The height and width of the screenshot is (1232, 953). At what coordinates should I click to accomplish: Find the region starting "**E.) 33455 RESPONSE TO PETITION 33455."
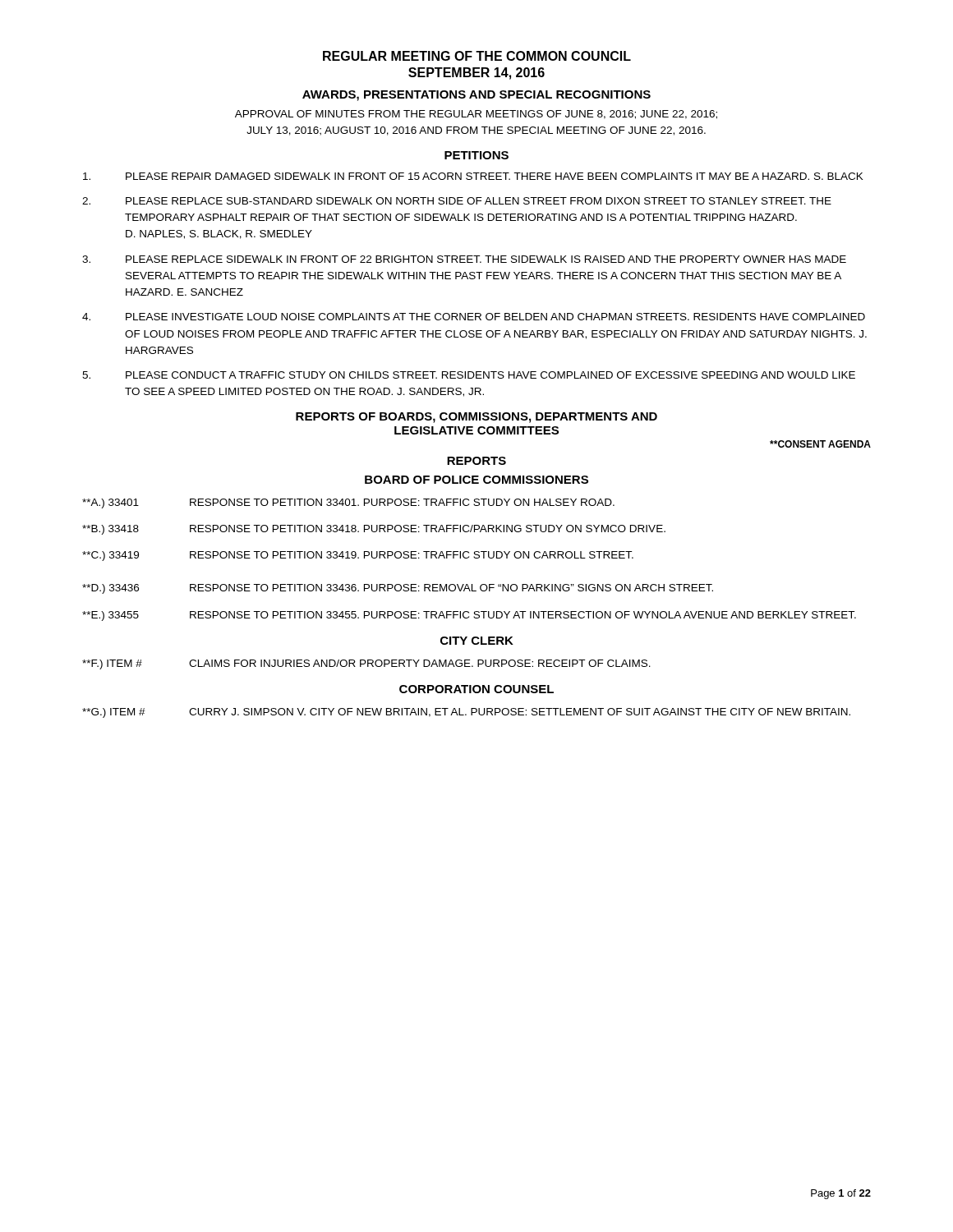pyautogui.click(x=476, y=615)
